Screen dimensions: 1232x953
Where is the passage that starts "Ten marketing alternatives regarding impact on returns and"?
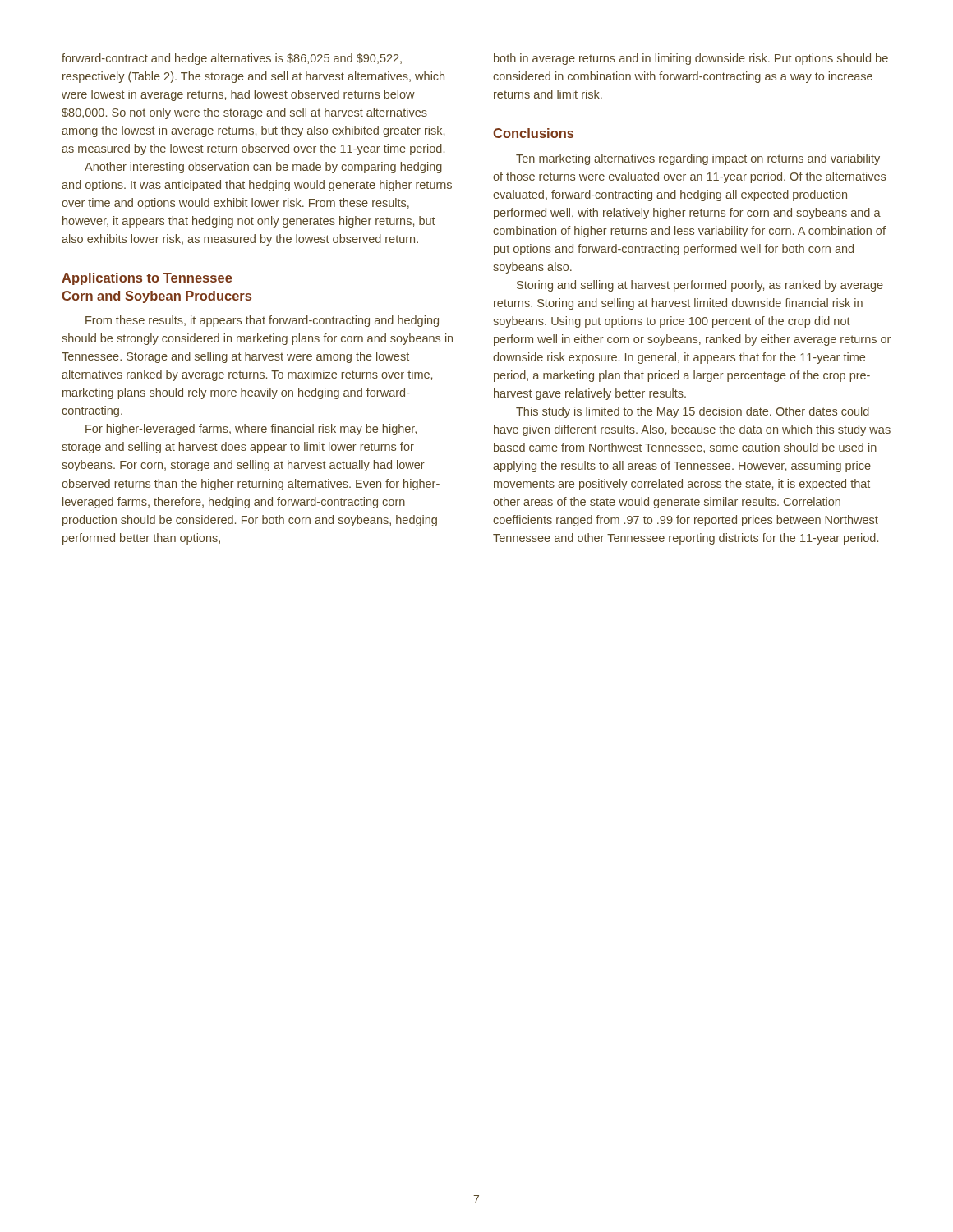[692, 348]
